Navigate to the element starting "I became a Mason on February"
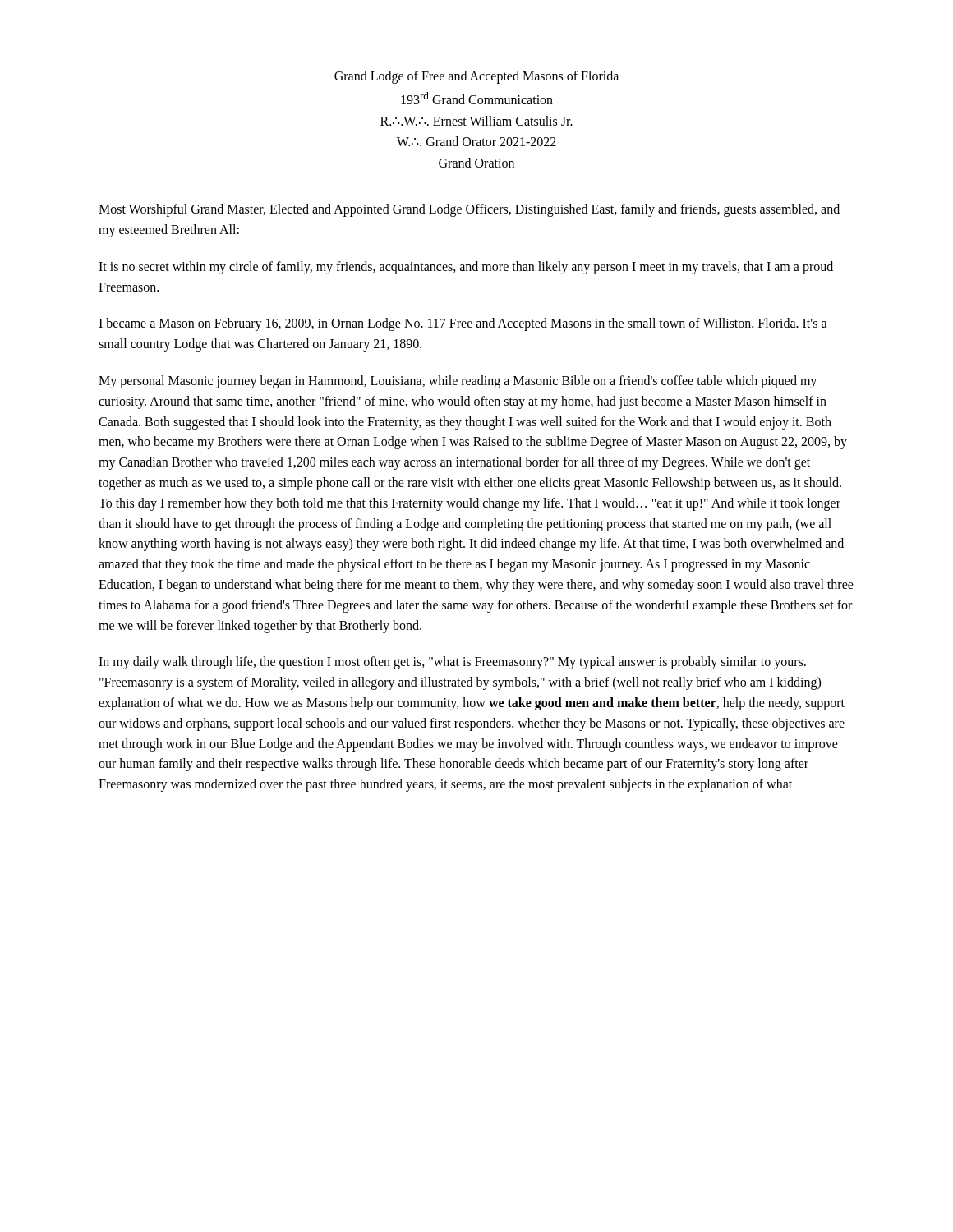The image size is (953, 1232). [463, 334]
